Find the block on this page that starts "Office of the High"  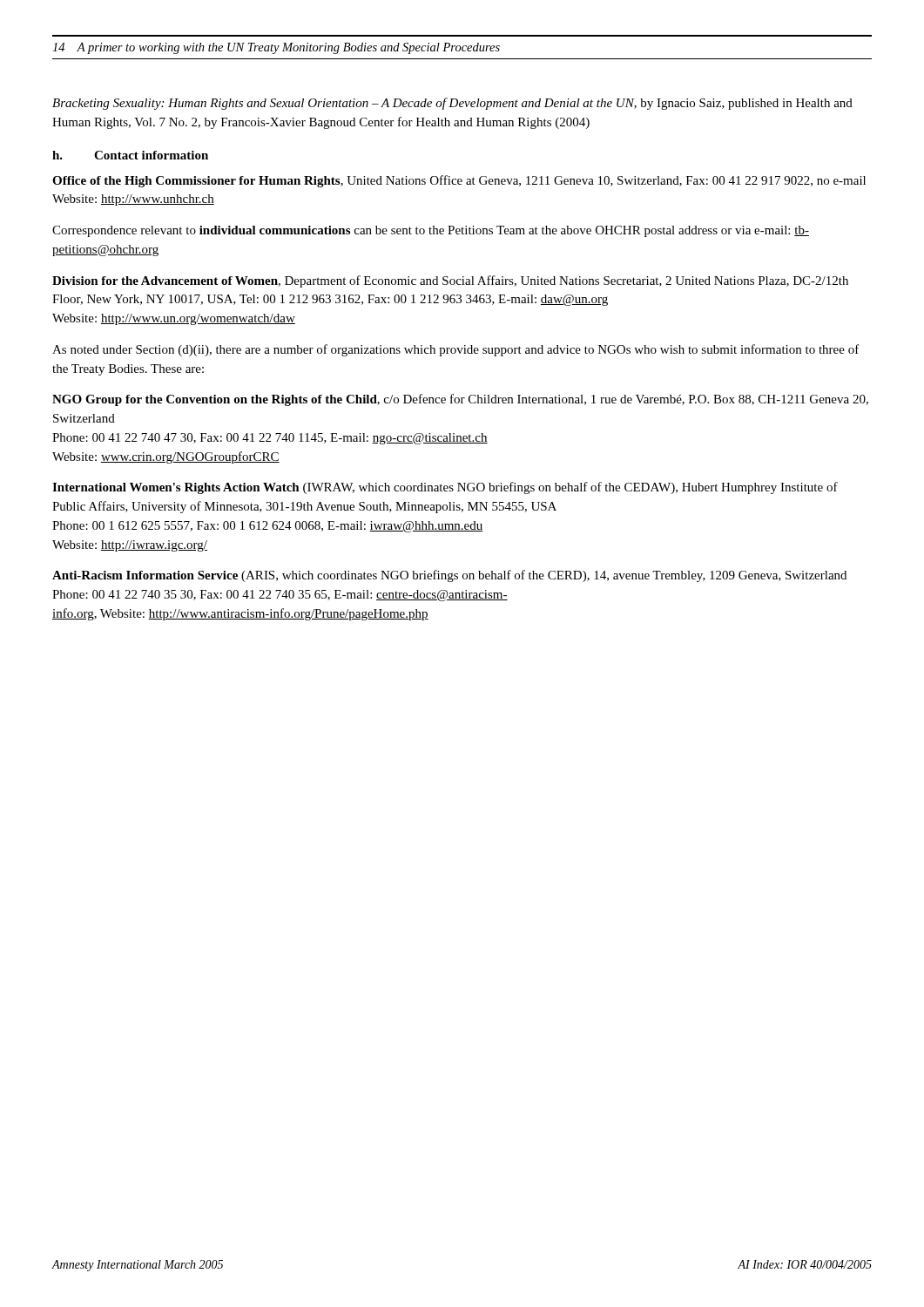point(459,189)
